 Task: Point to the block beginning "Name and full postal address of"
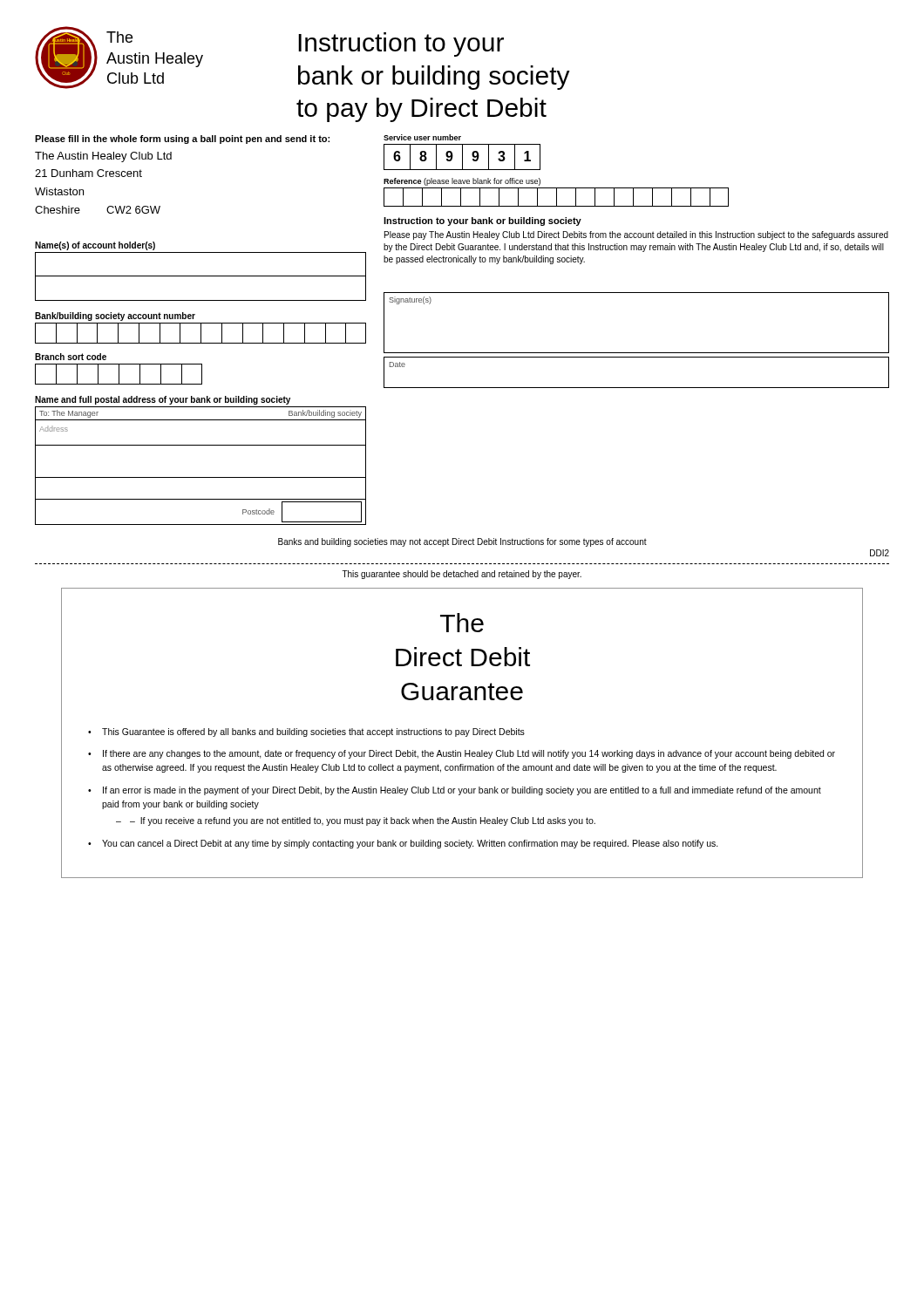point(163,400)
